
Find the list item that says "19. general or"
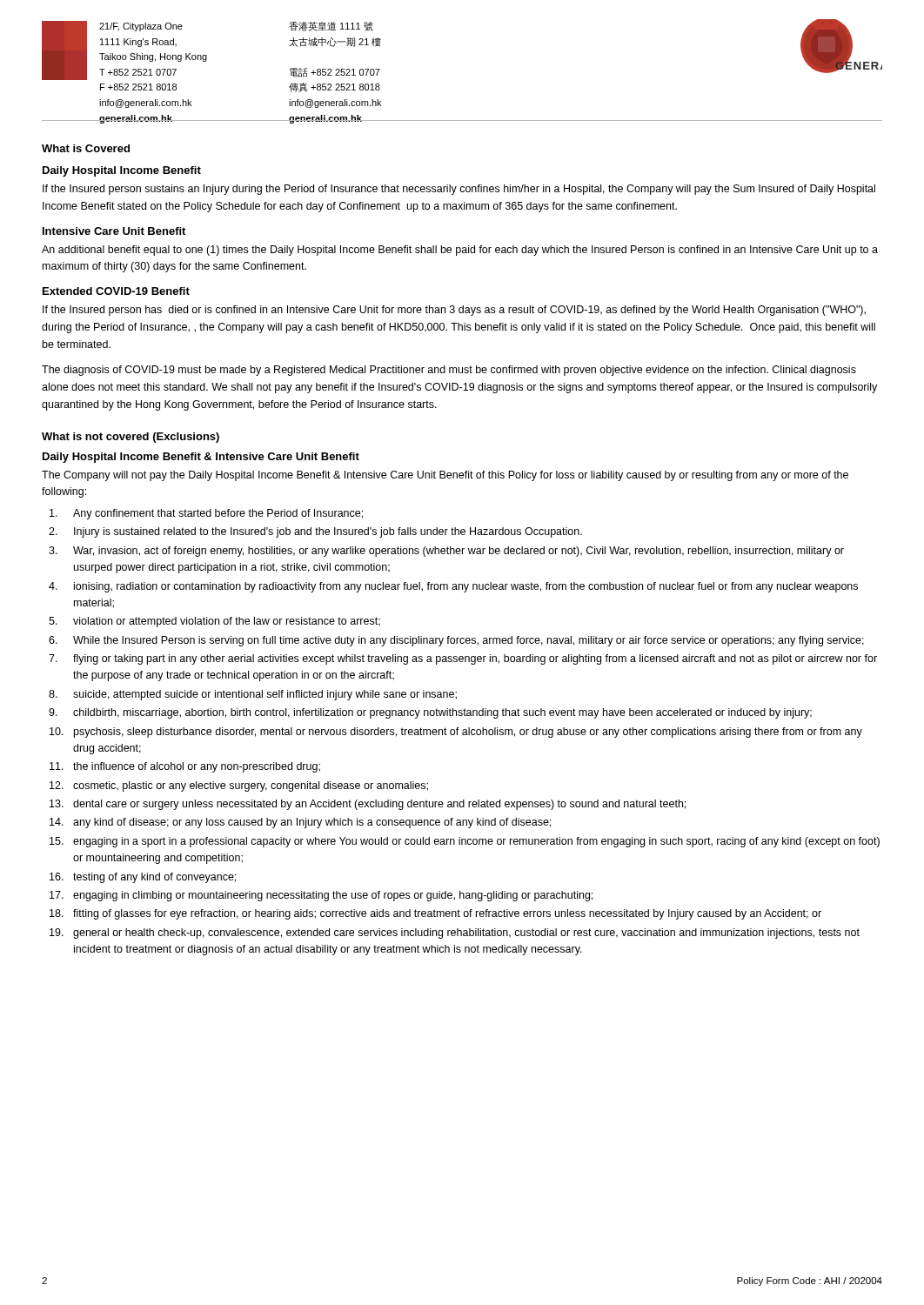tap(462, 941)
